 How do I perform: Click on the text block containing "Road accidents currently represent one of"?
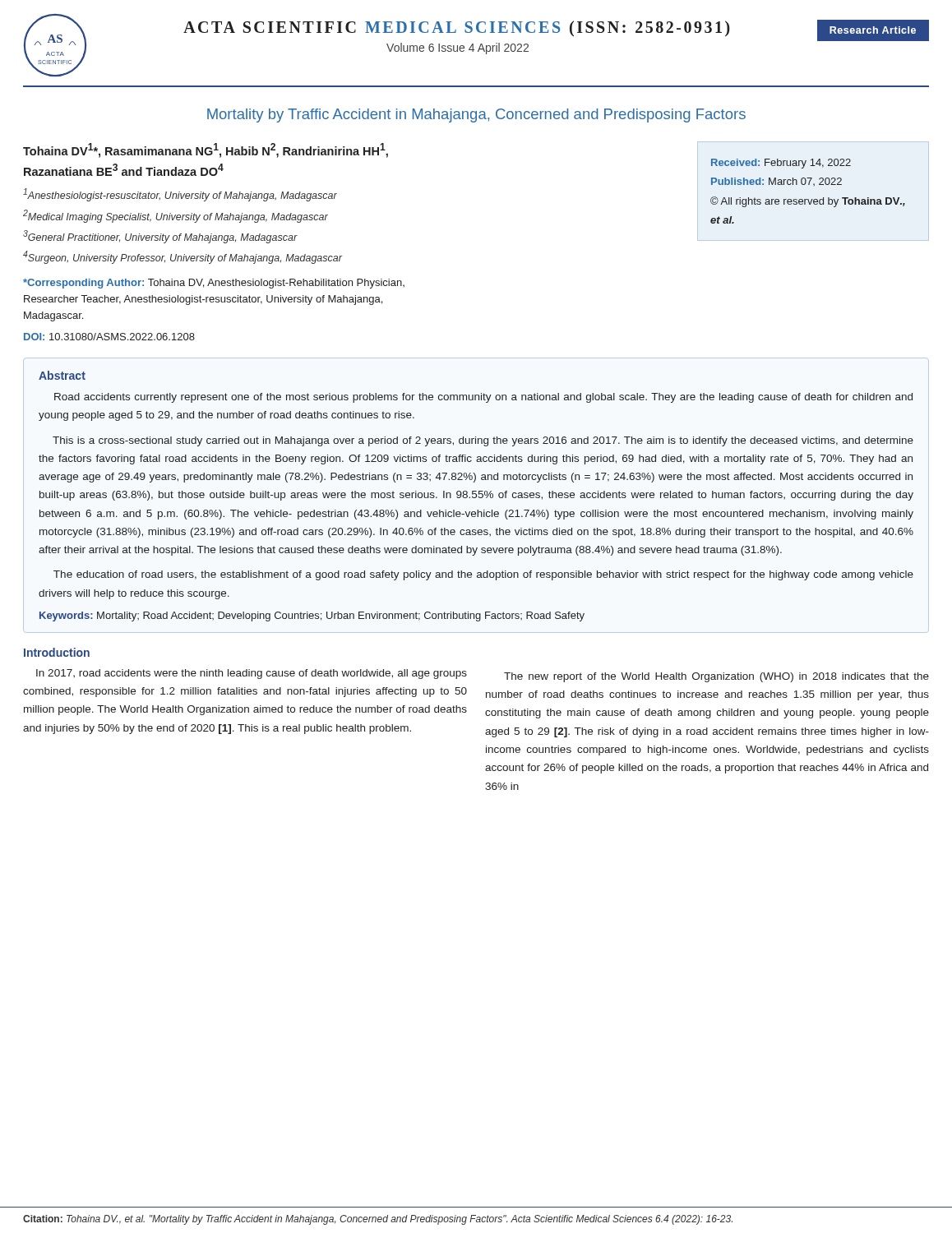(x=476, y=406)
